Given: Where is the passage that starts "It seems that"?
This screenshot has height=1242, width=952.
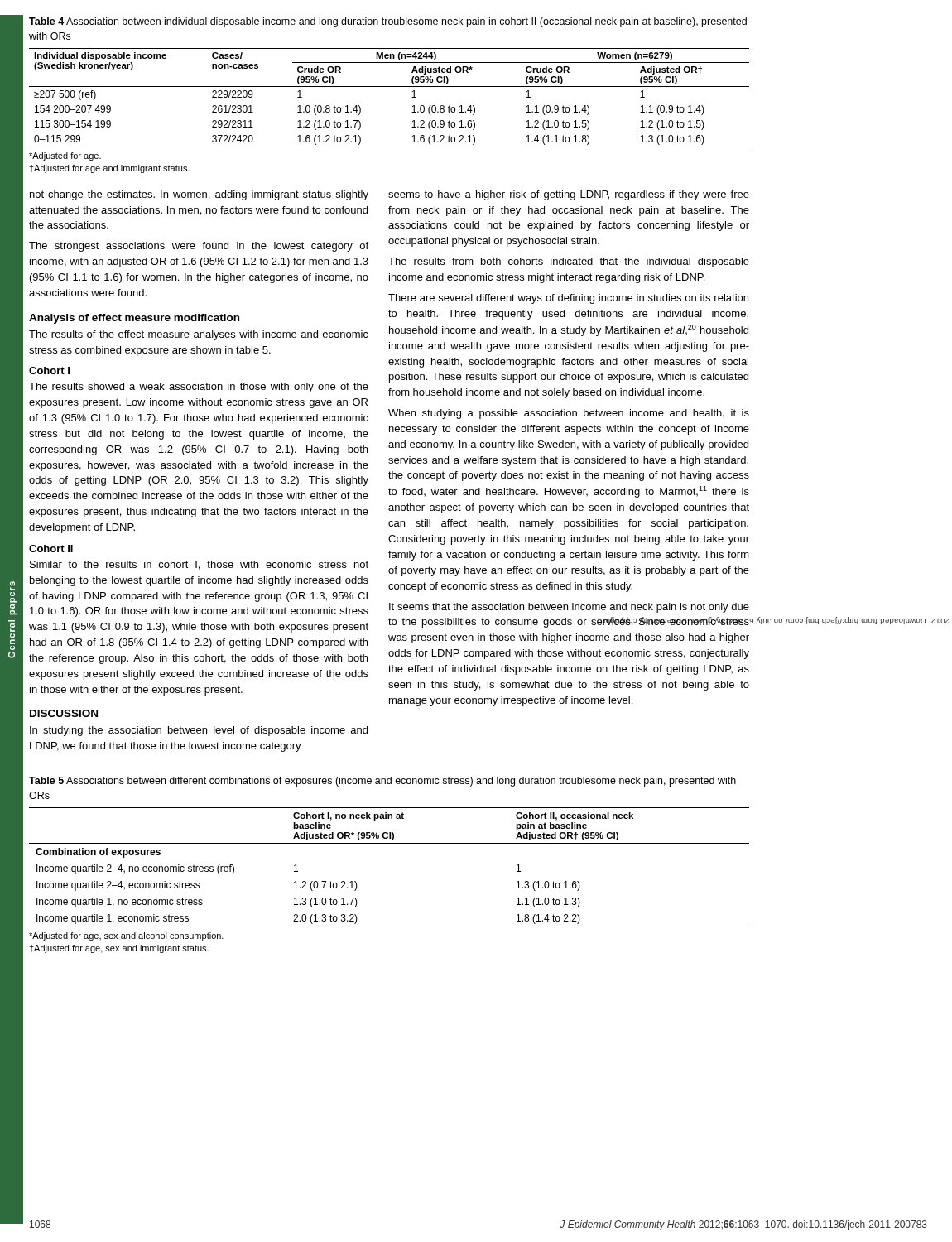Looking at the screenshot, I should click(x=569, y=654).
